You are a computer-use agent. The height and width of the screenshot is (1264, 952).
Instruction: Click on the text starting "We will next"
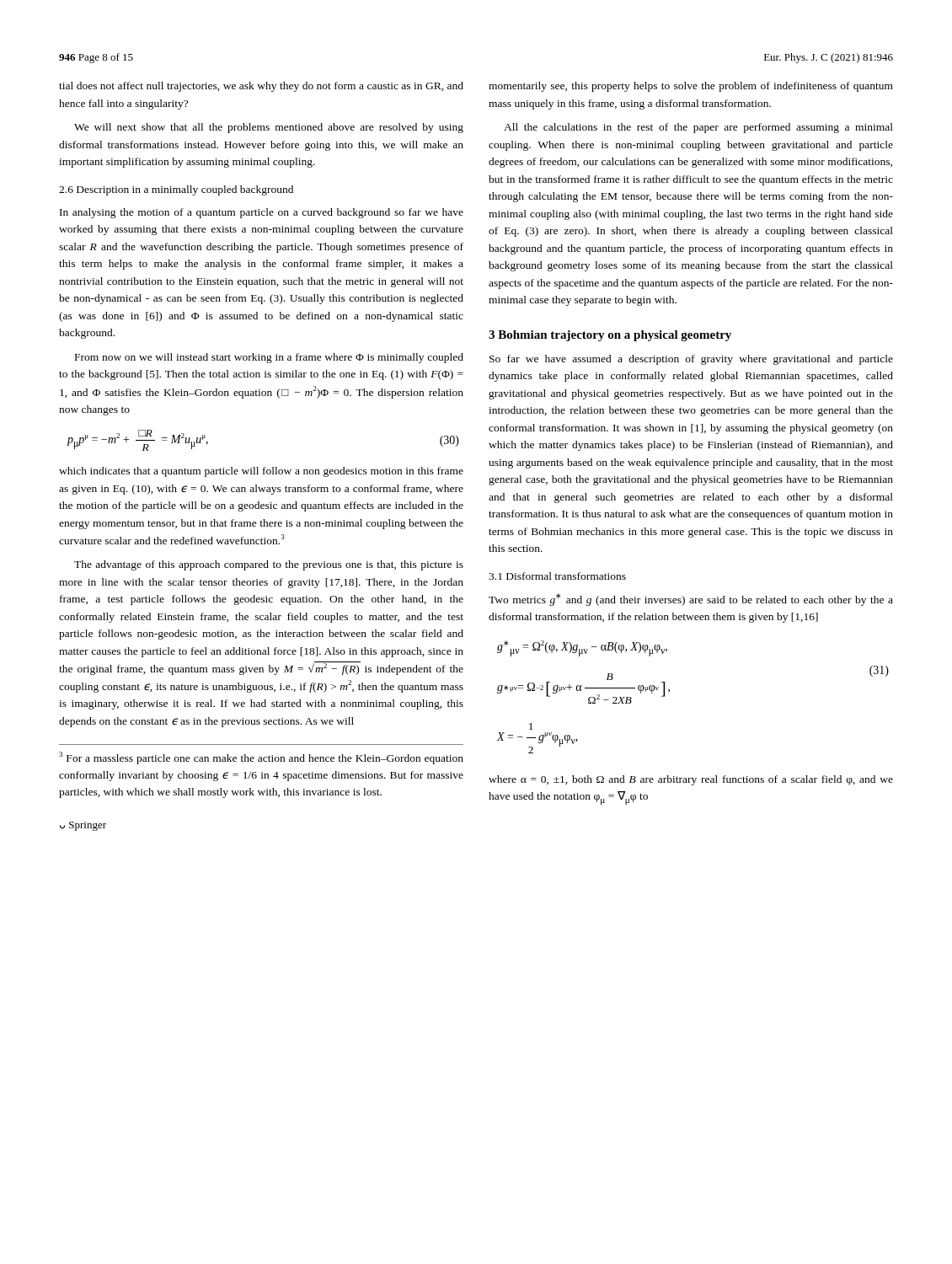(261, 145)
